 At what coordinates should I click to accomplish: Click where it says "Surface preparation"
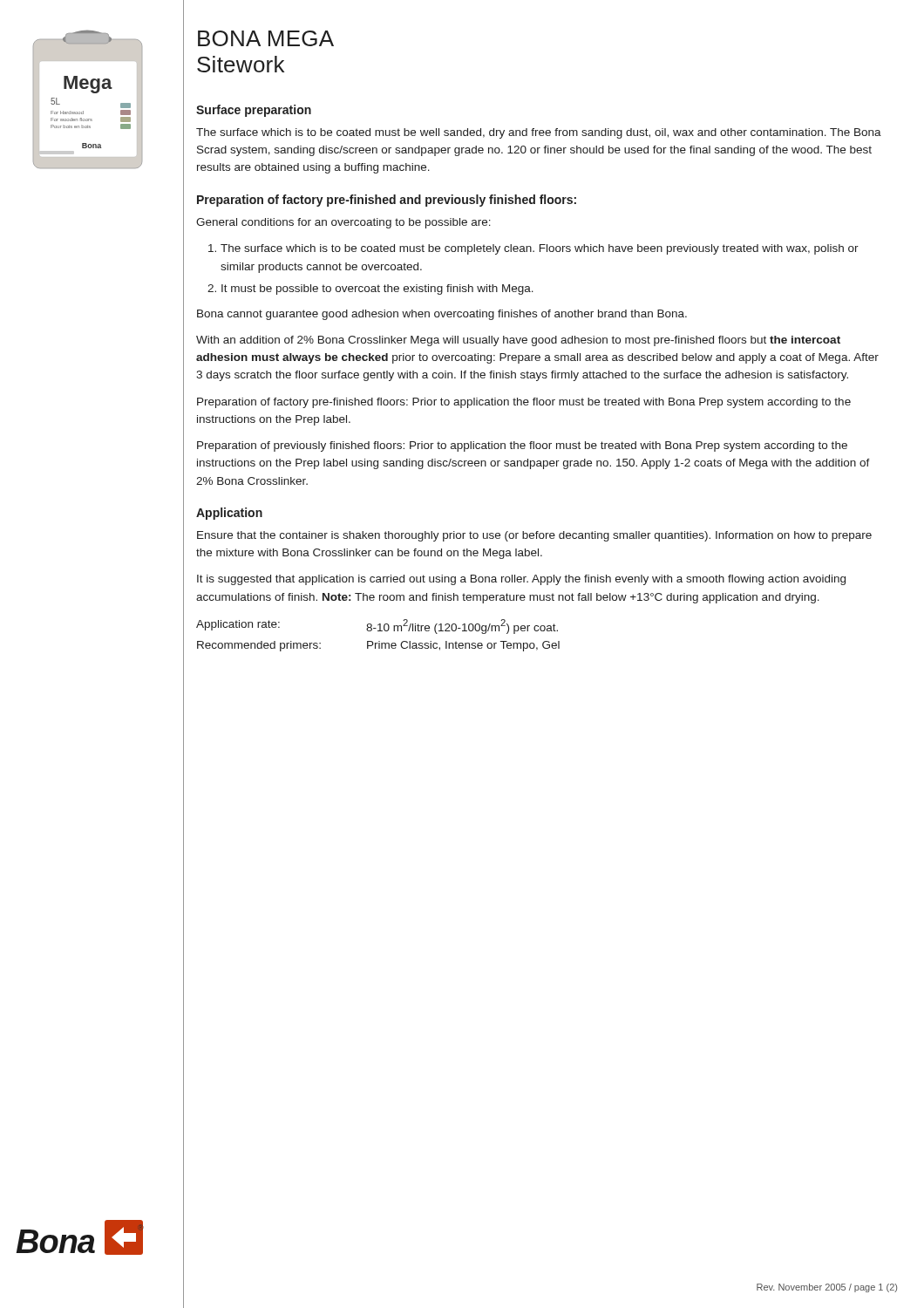(x=254, y=111)
